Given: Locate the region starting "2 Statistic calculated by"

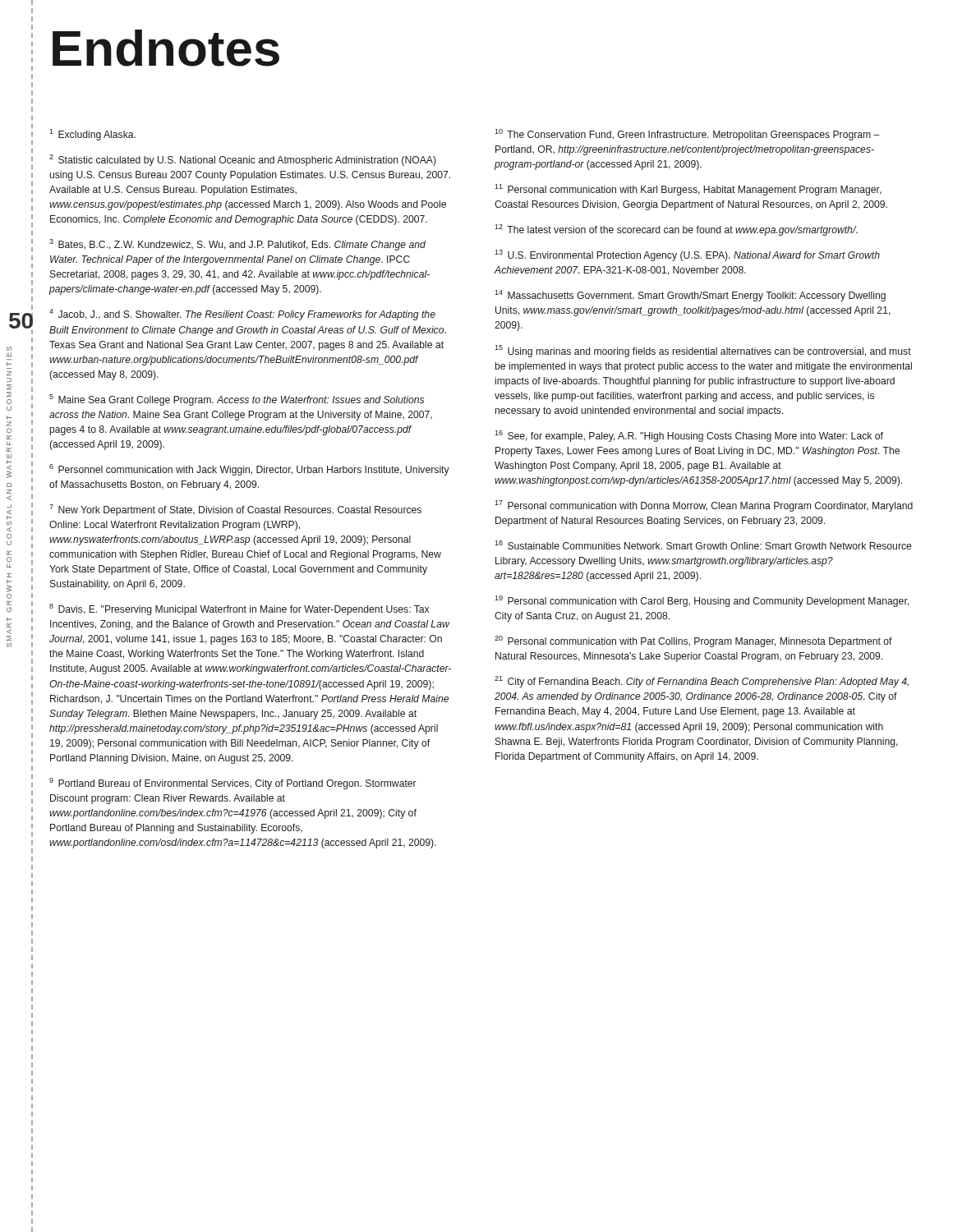Looking at the screenshot, I should [x=250, y=189].
